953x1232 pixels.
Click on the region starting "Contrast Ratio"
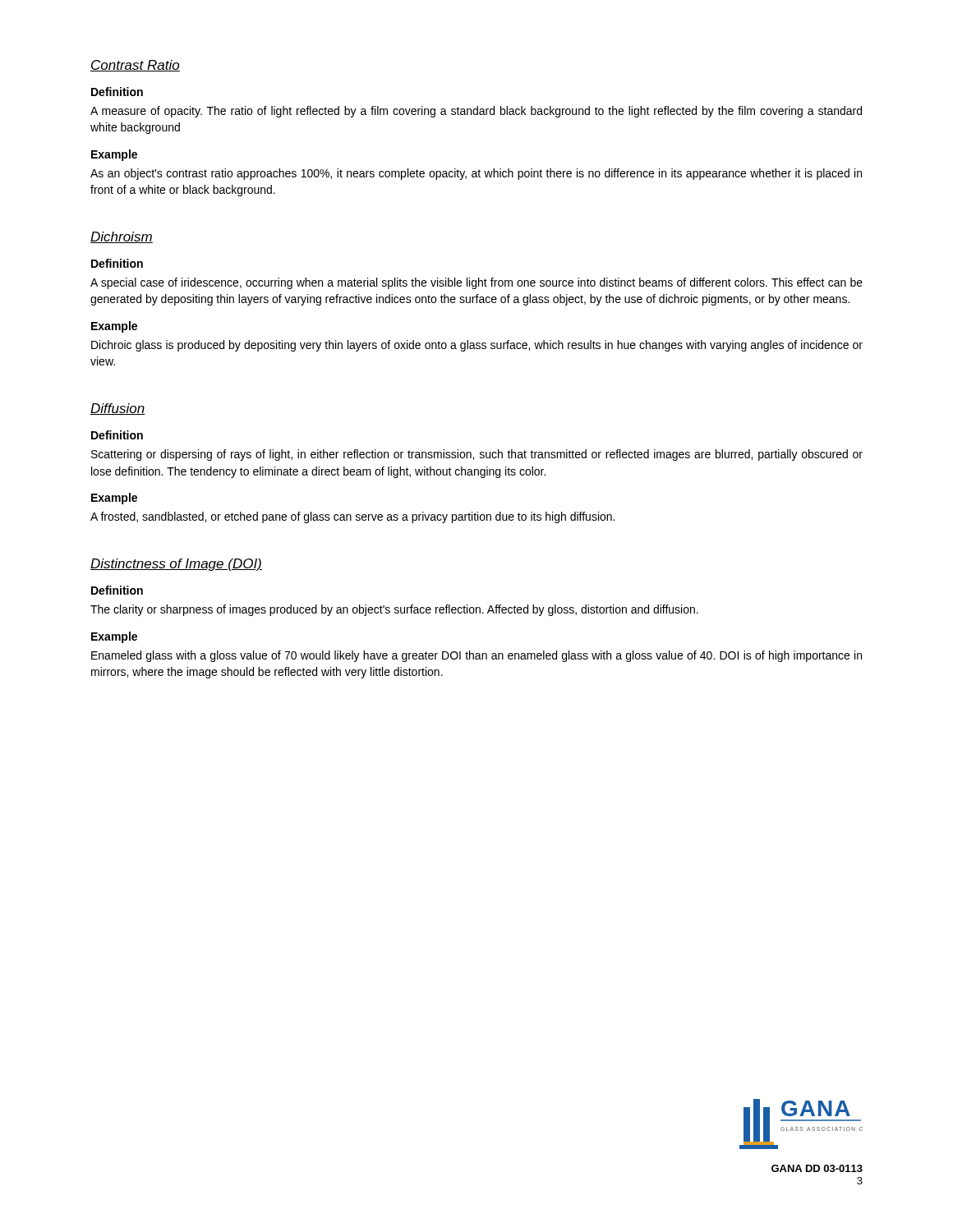[x=135, y=66]
